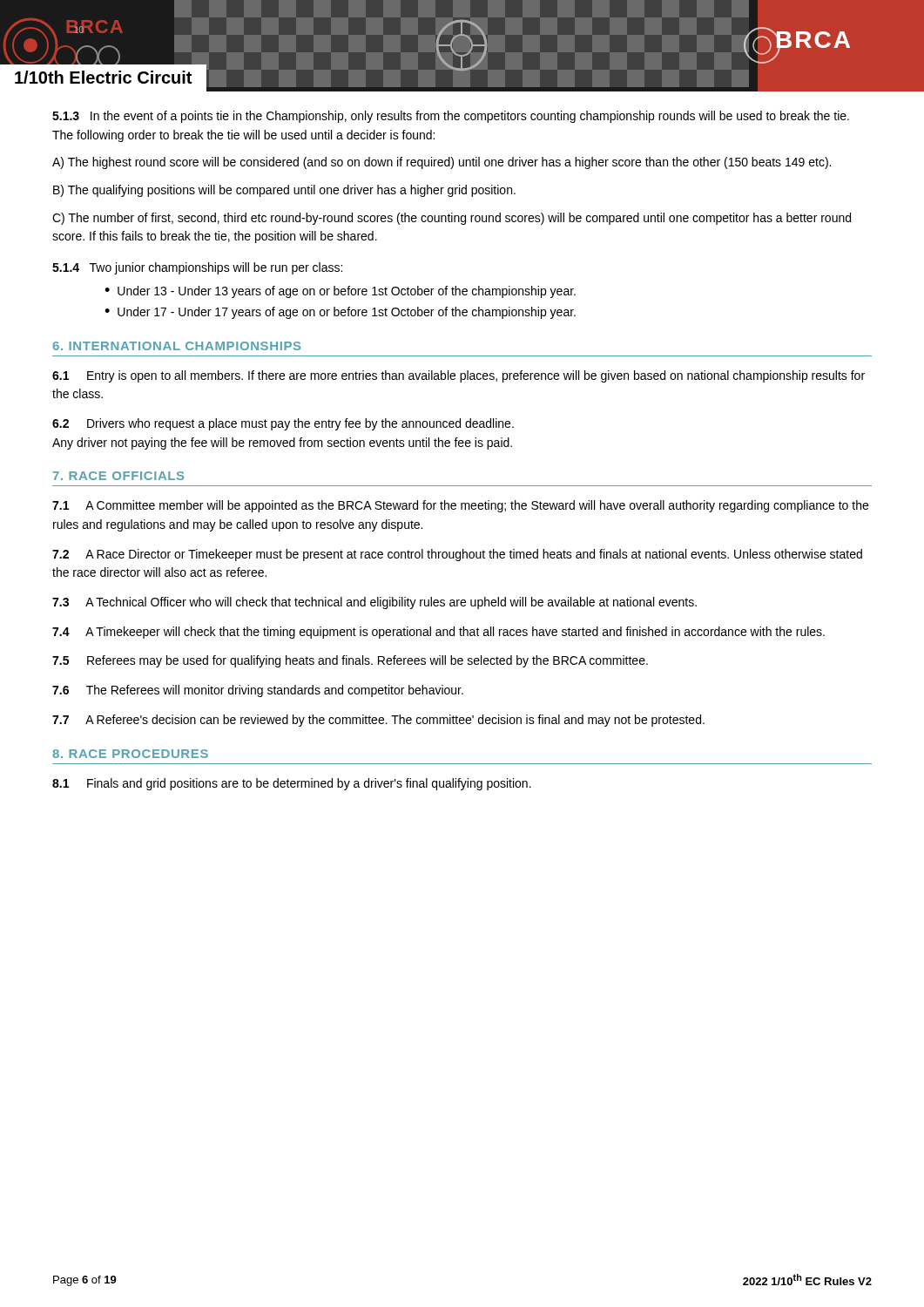Screen dimensions: 1307x924
Task: Click the passage that begins "C) The number of"
Action: click(x=452, y=227)
